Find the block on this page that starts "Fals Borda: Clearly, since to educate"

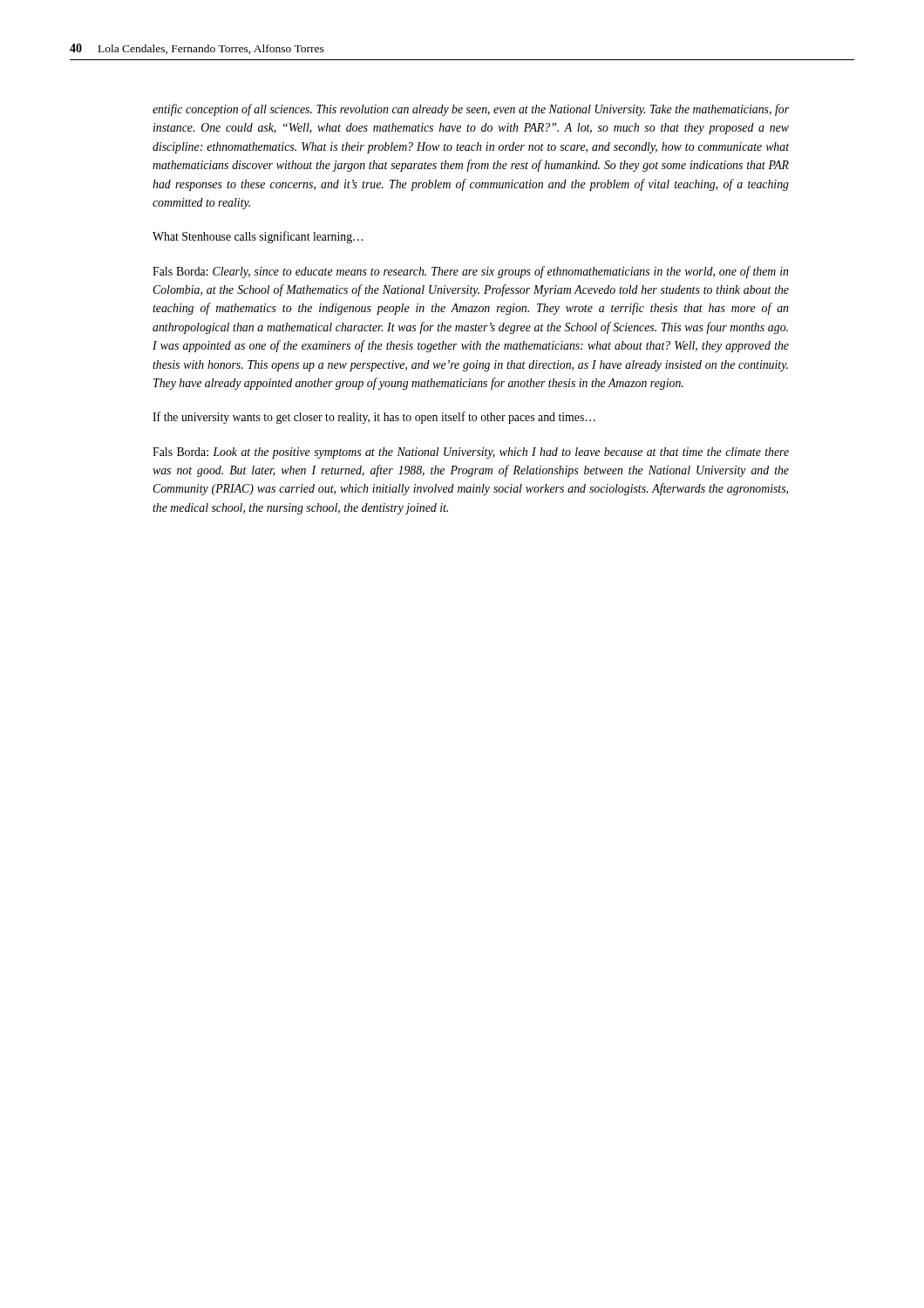point(471,327)
